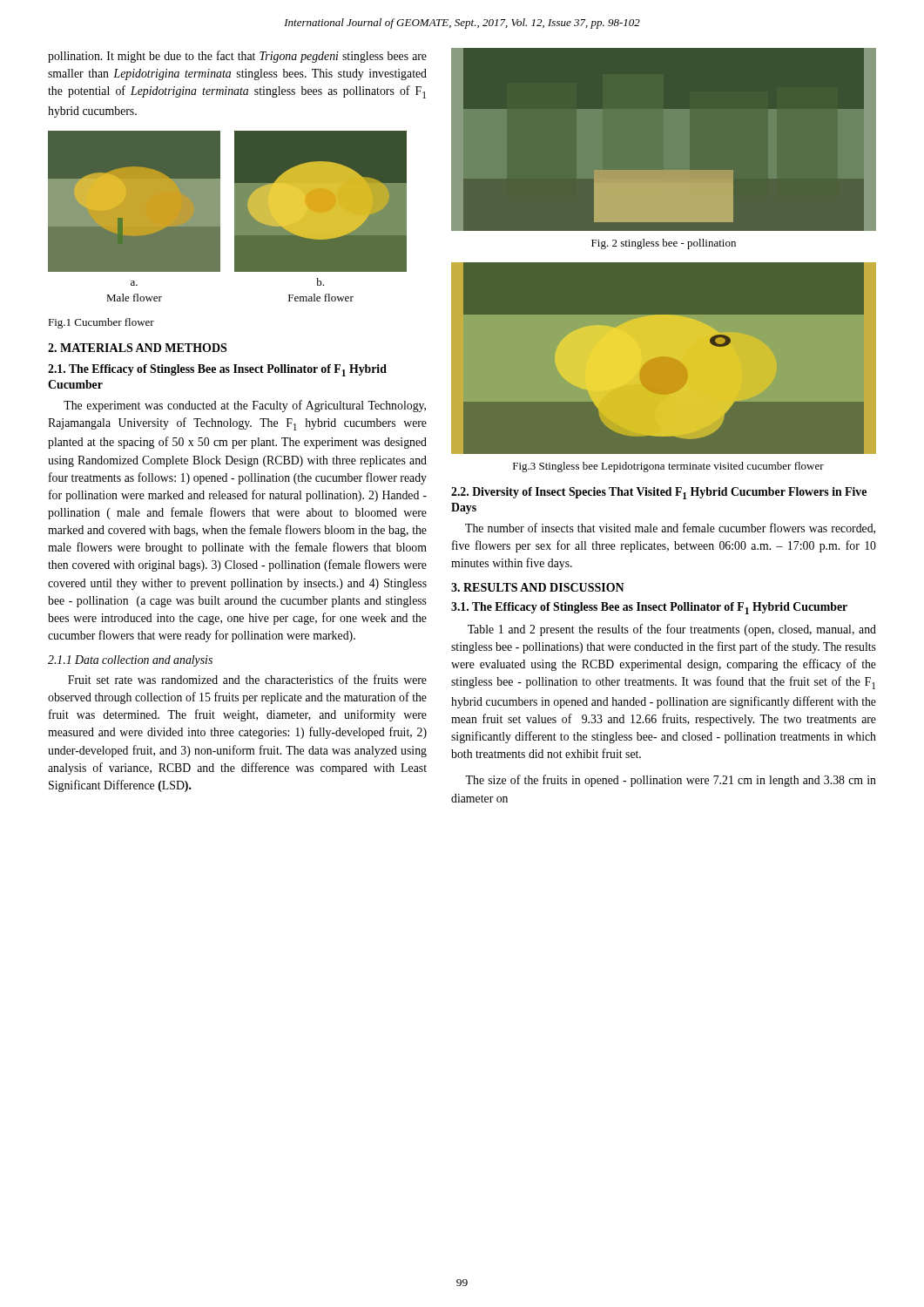Screen dimensions: 1307x924
Task: Click on the block starting "Fig.3 Stingless bee"
Action: [x=664, y=466]
